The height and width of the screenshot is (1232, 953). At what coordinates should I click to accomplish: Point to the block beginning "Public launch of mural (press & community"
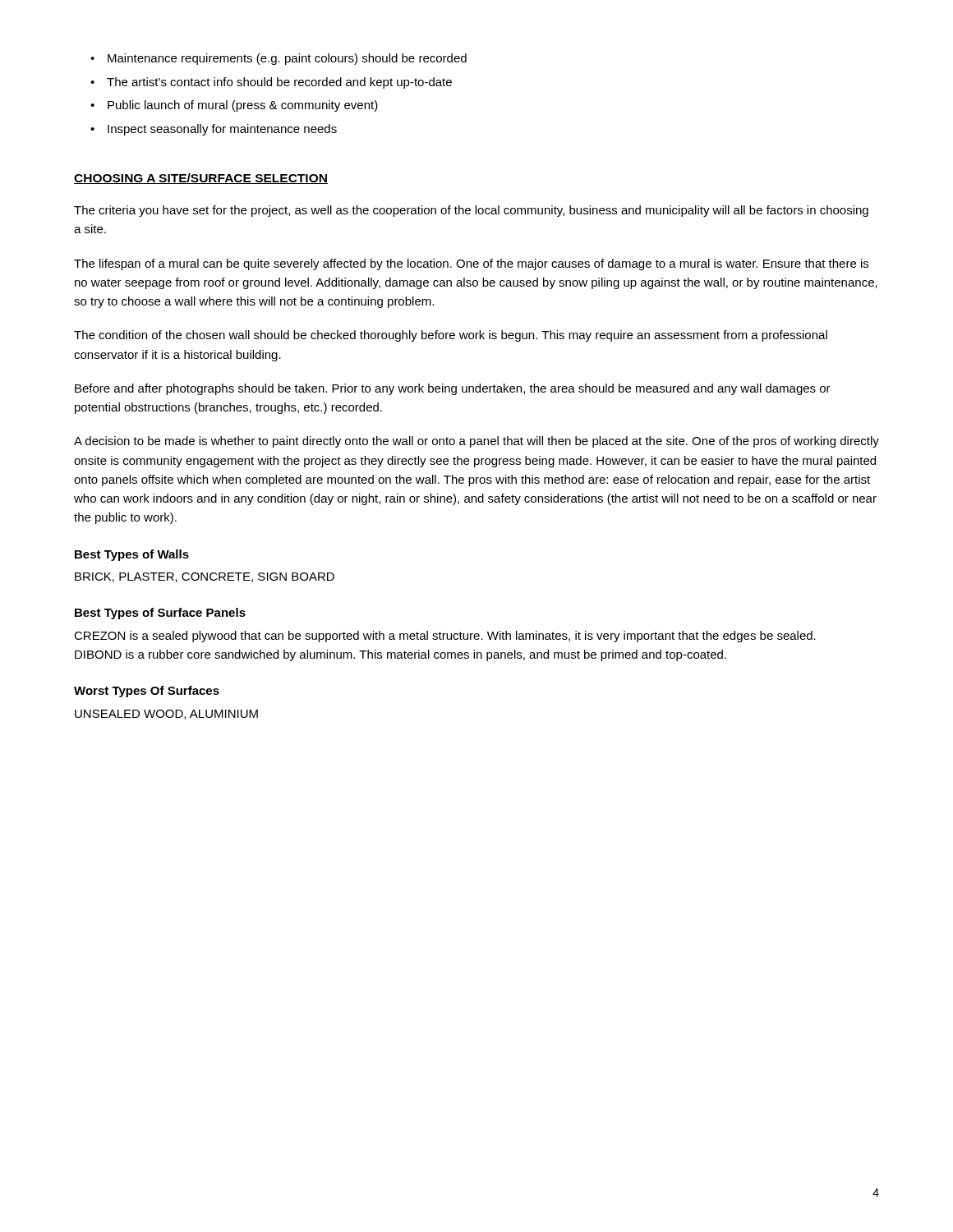tap(234, 106)
